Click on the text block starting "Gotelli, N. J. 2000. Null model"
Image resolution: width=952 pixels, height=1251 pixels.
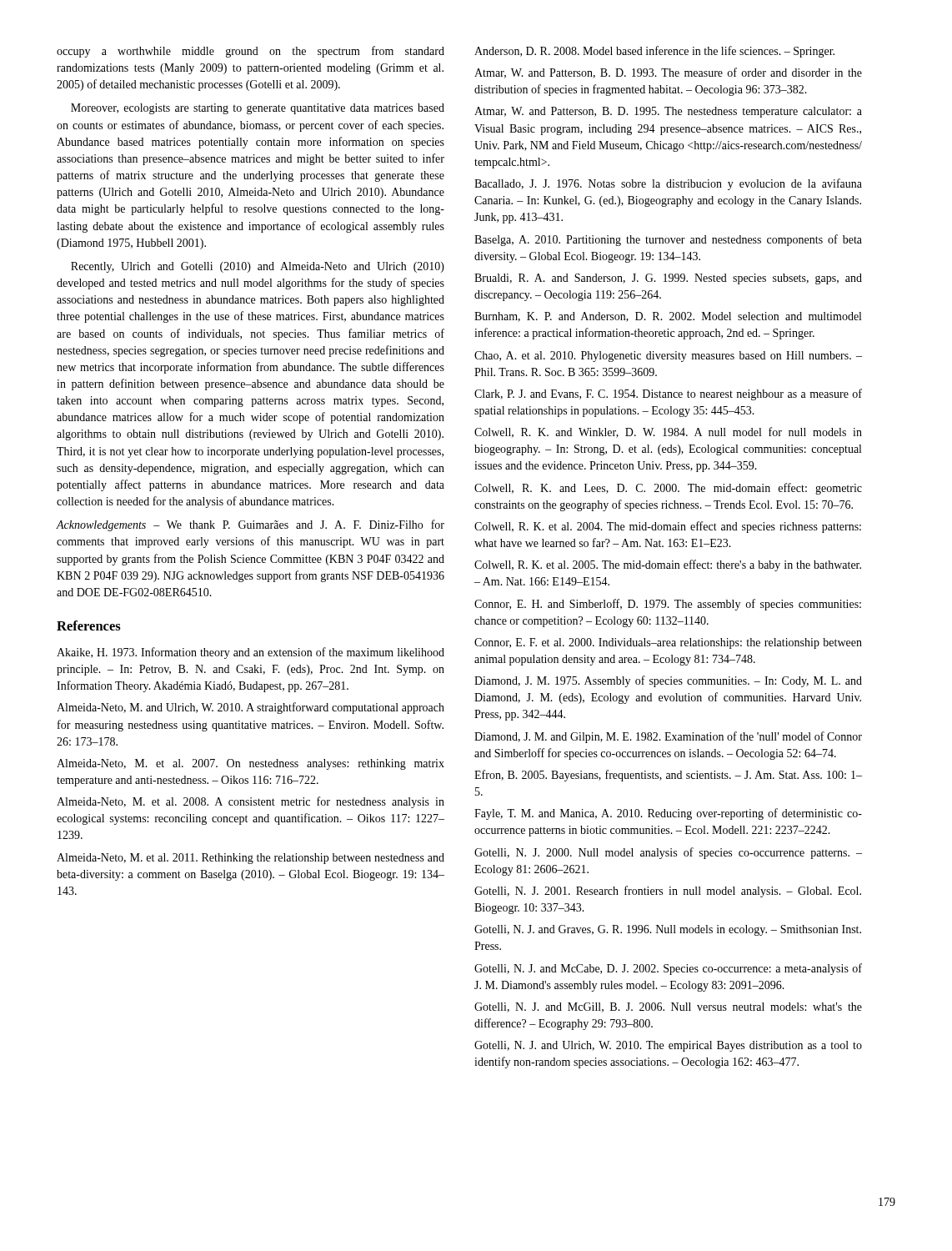668,861
